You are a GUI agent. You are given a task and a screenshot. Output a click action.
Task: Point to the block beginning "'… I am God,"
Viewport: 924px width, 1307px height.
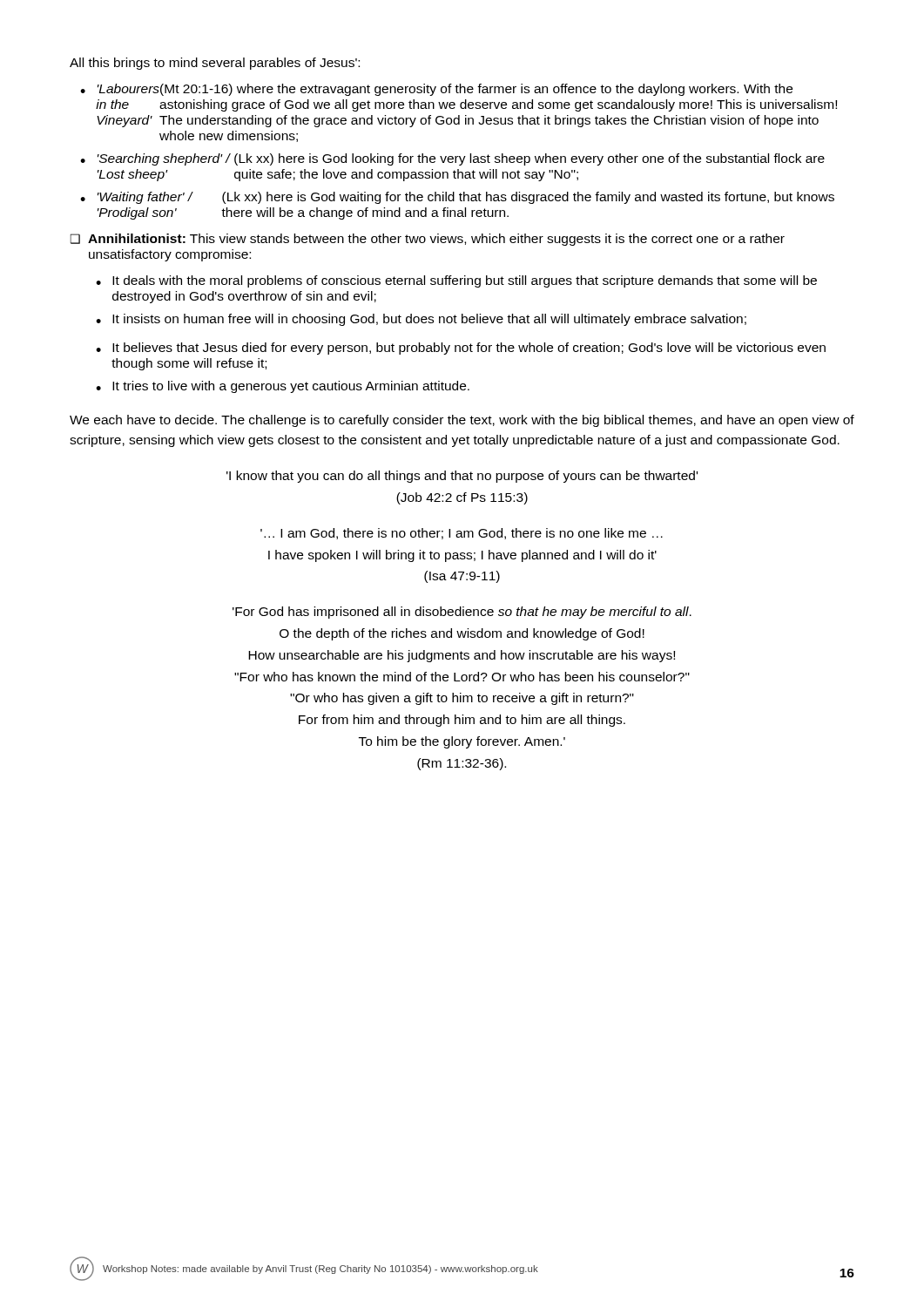pos(462,554)
